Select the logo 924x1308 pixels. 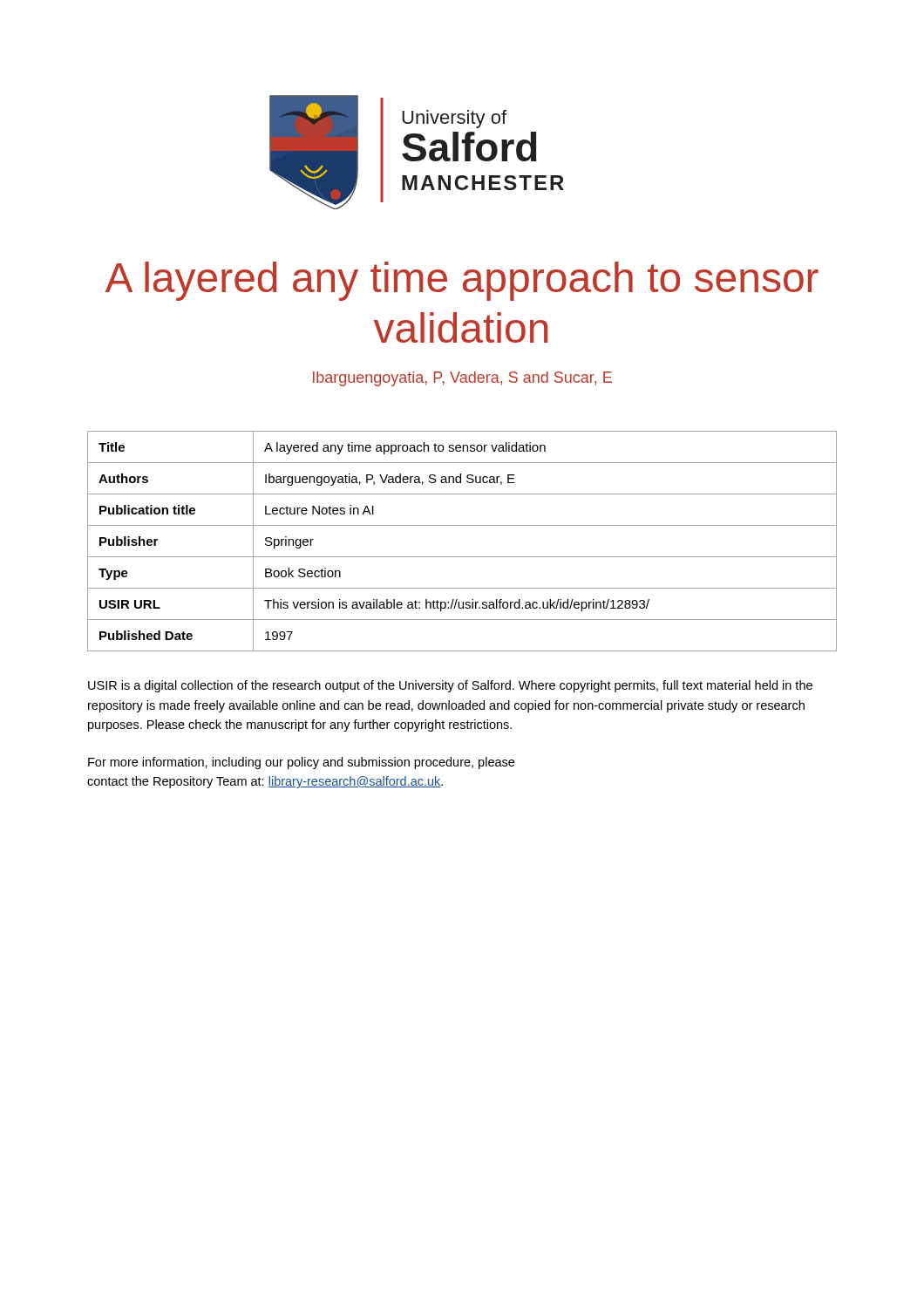pos(462,148)
